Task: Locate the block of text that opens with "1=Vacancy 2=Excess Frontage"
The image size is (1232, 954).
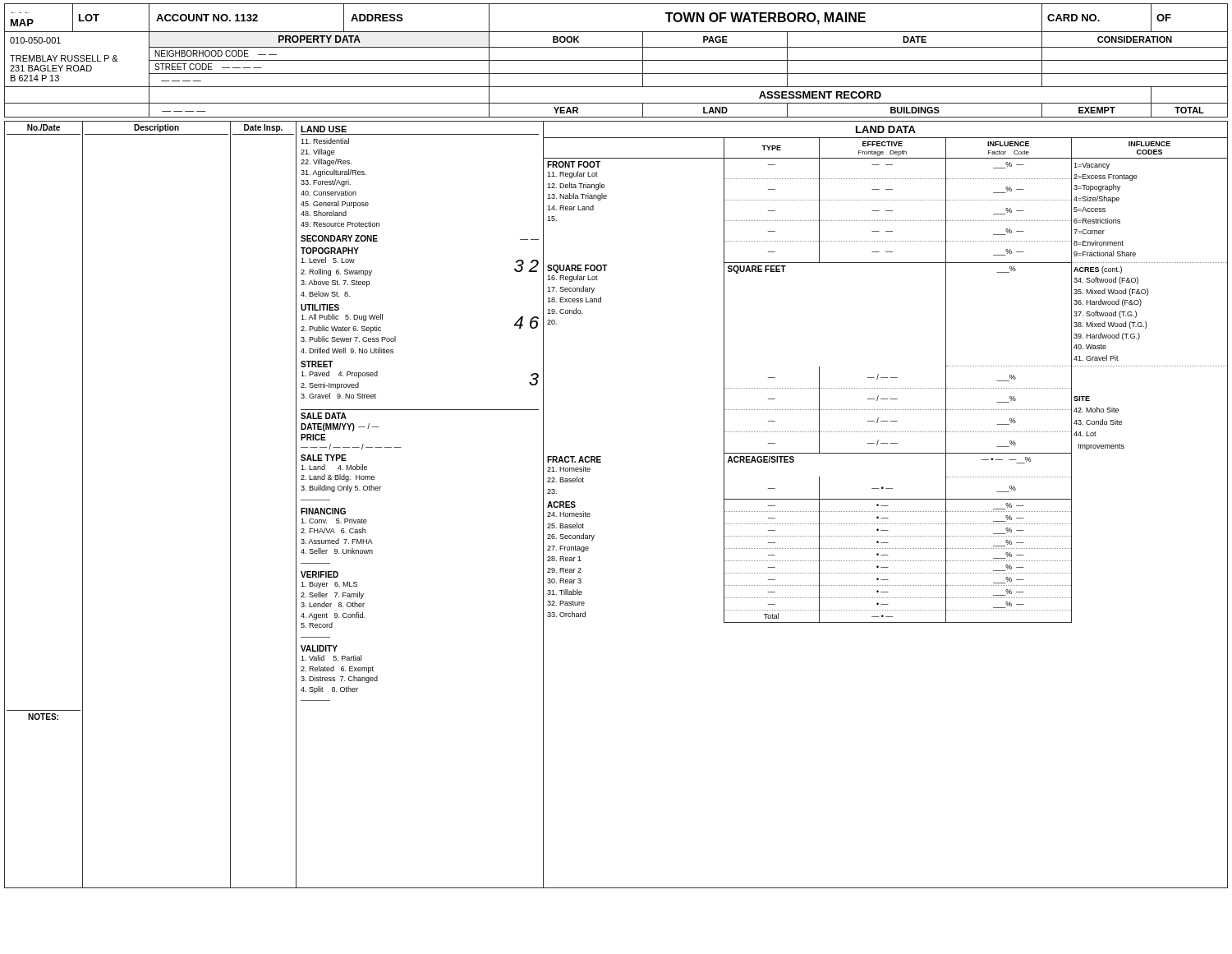Action: 1105,210
